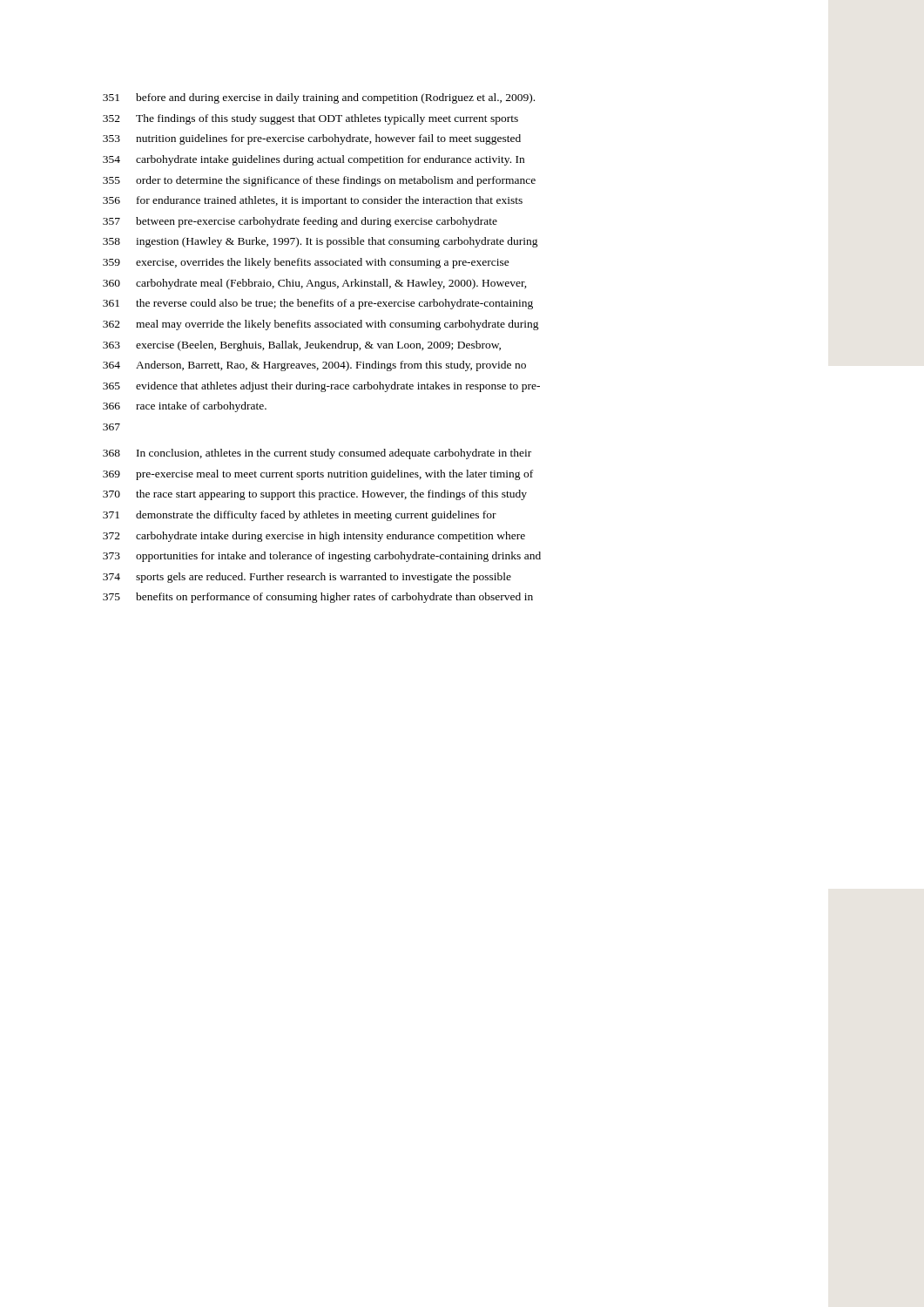
Task: Locate the block of text that opens with "358 ingestion (Hawley"
Action: tap(401, 242)
